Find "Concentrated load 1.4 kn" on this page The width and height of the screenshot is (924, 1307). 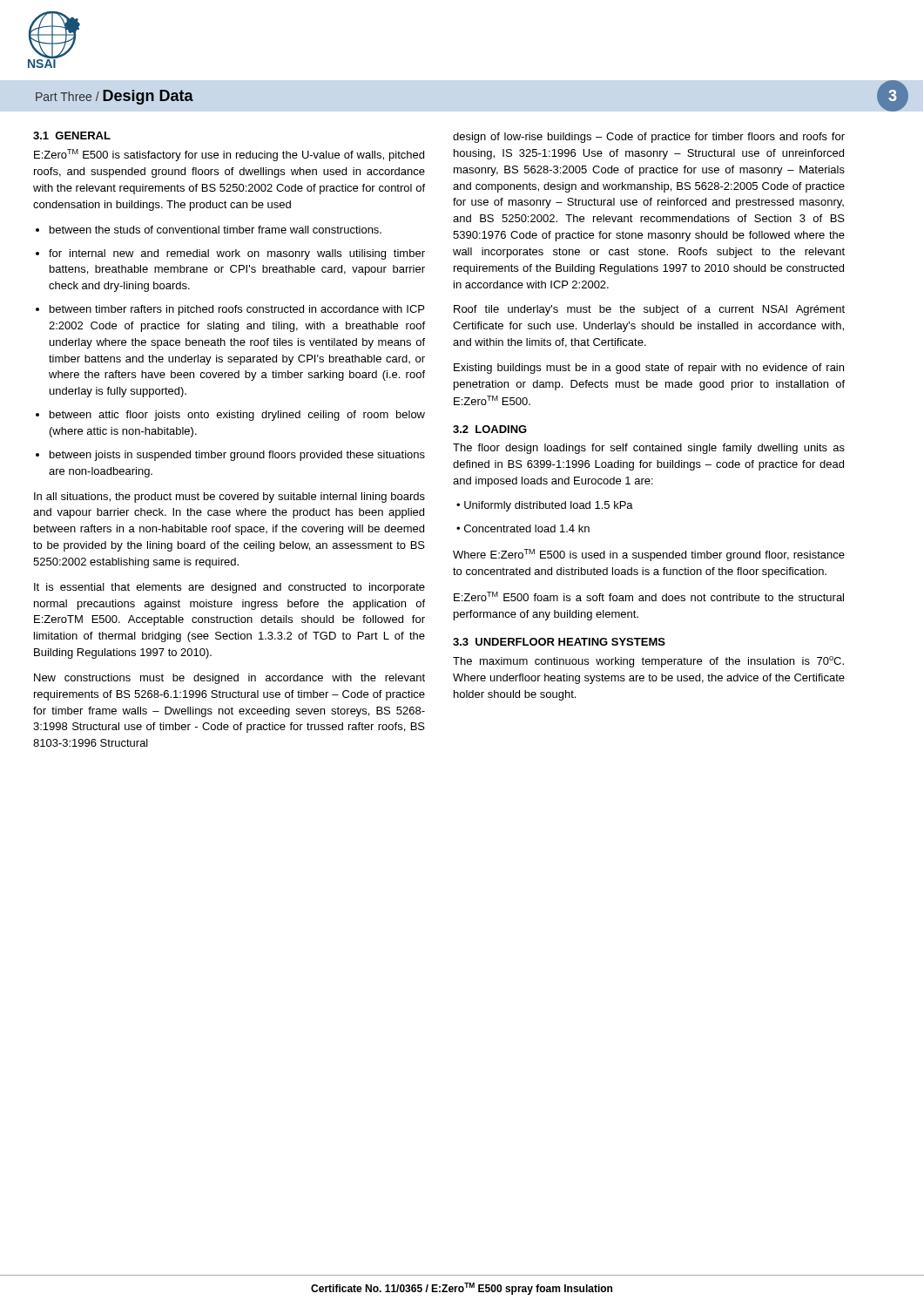tap(527, 529)
